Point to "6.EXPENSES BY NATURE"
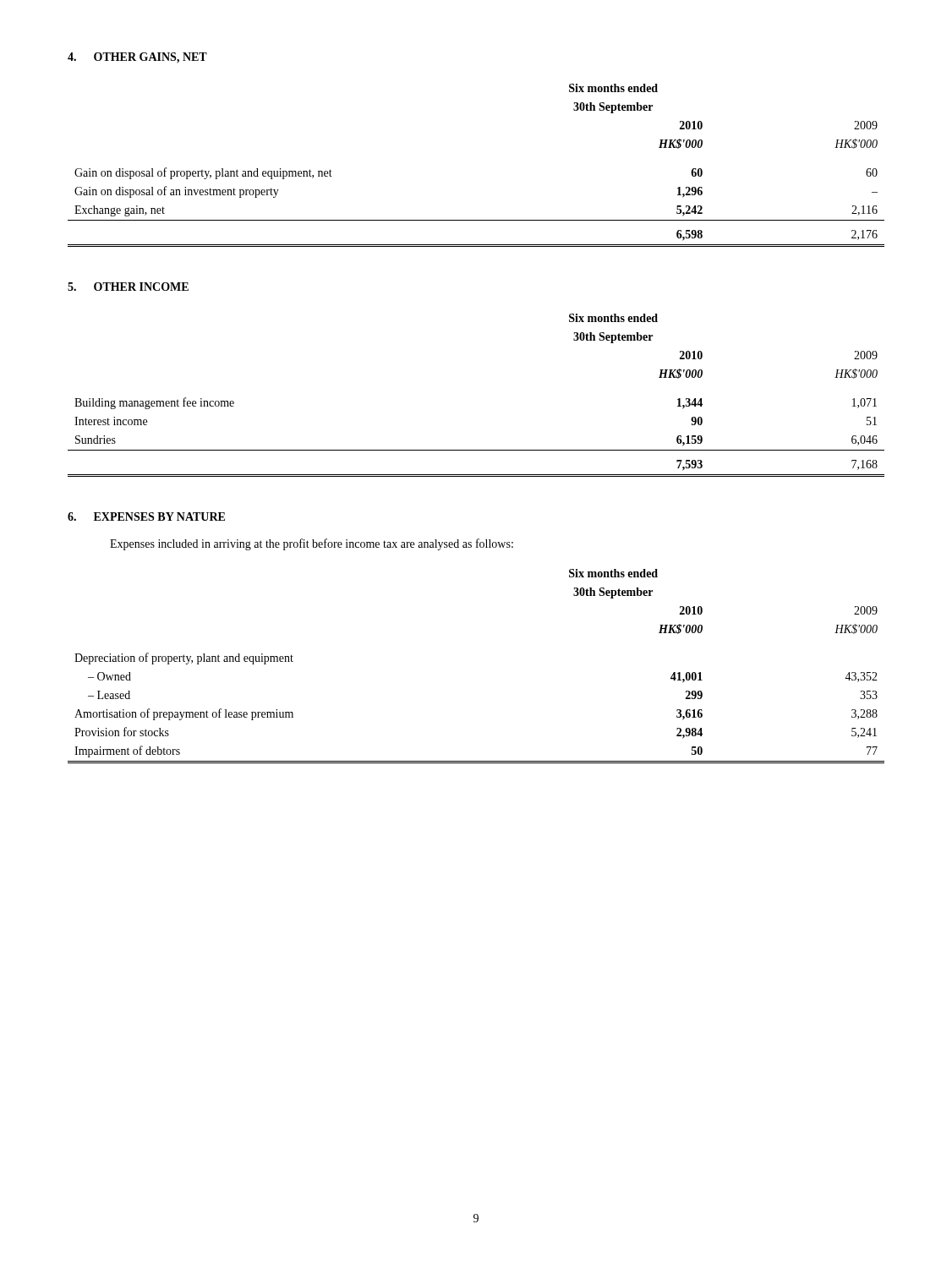Viewport: 952px width, 1268px height. click(147, 517)
